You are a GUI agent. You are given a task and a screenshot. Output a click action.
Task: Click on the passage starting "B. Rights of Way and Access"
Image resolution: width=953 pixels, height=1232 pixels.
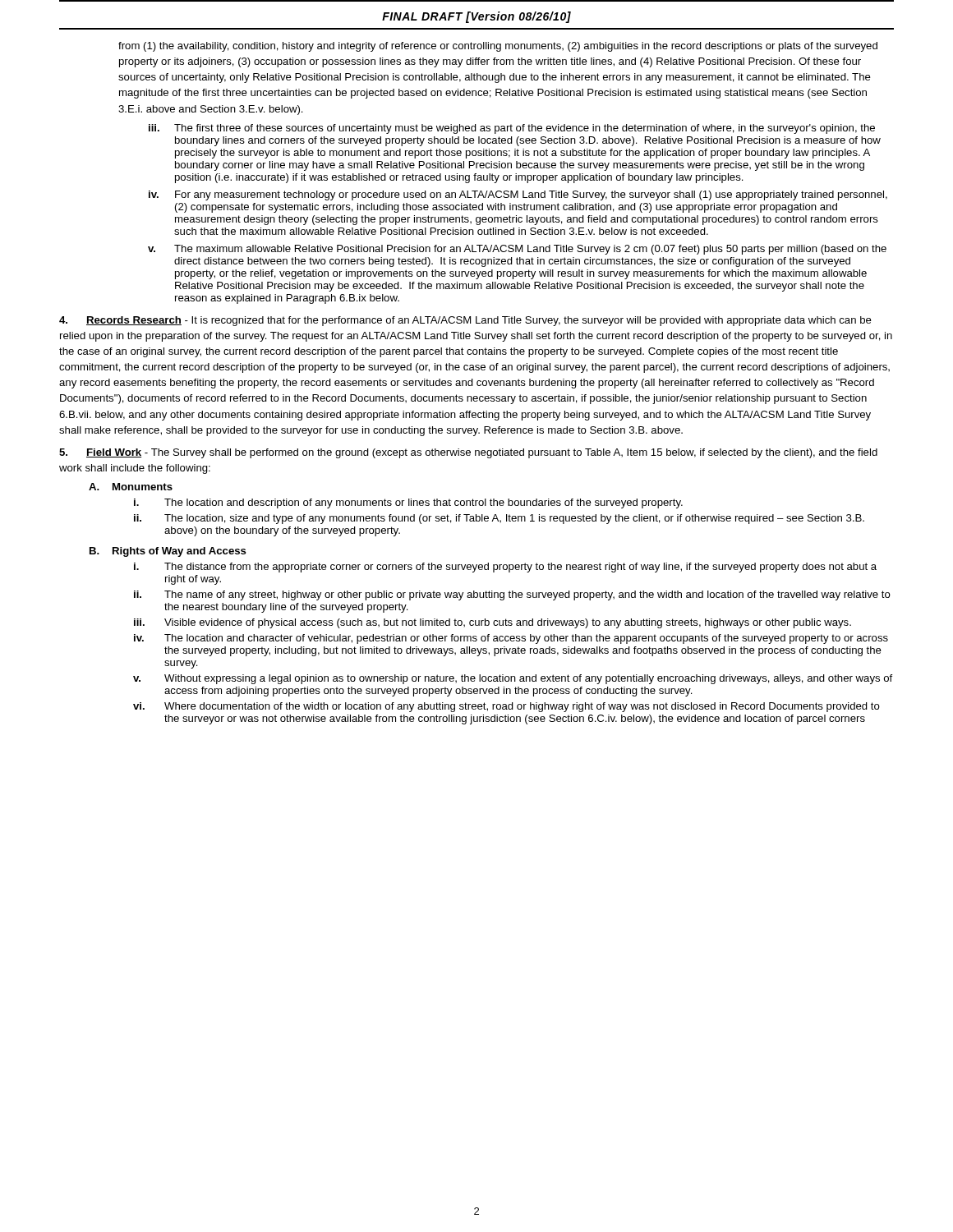pos(491,551)
